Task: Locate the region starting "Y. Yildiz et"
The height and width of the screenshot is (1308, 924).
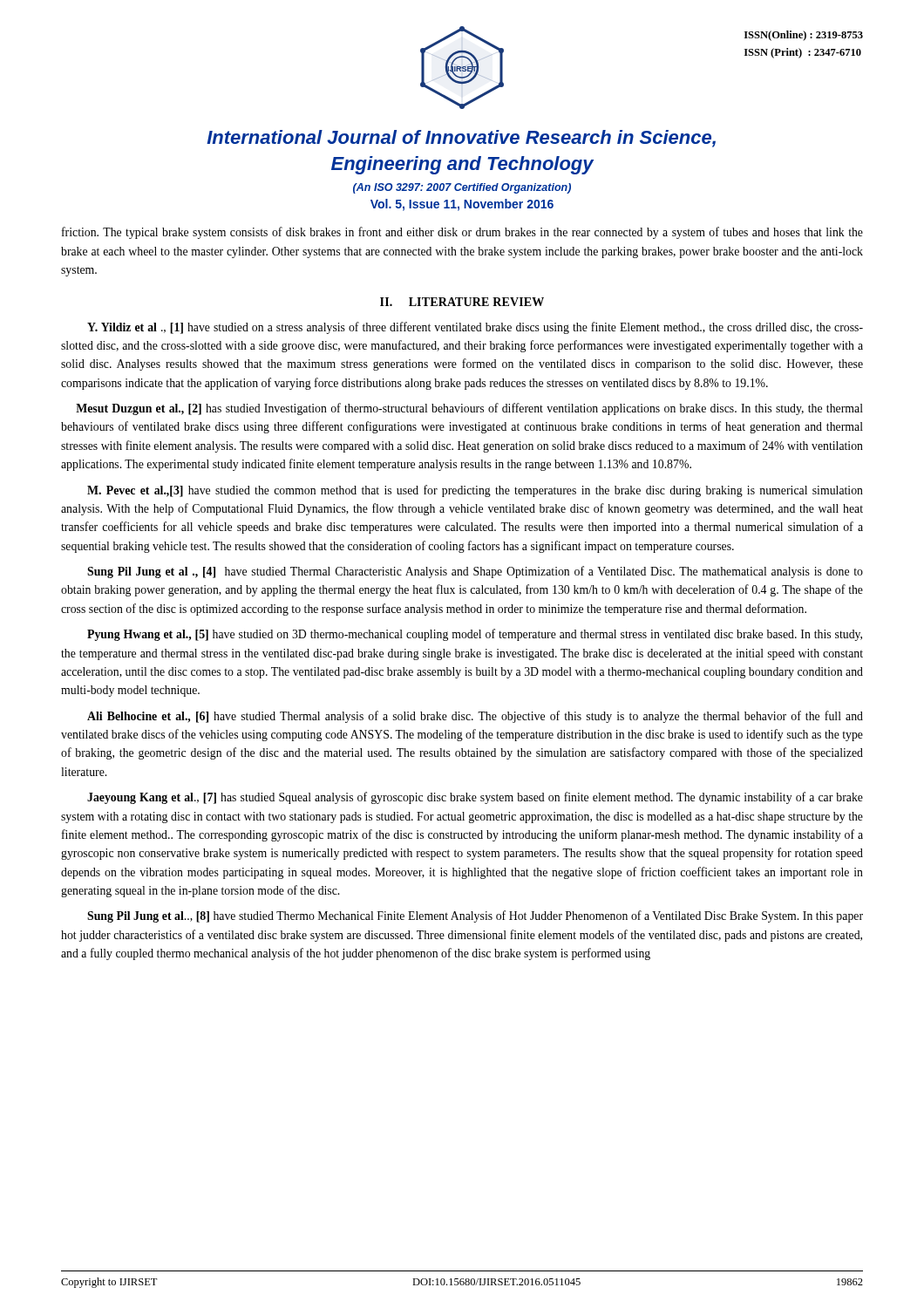Action: click(x=462, y=355)
